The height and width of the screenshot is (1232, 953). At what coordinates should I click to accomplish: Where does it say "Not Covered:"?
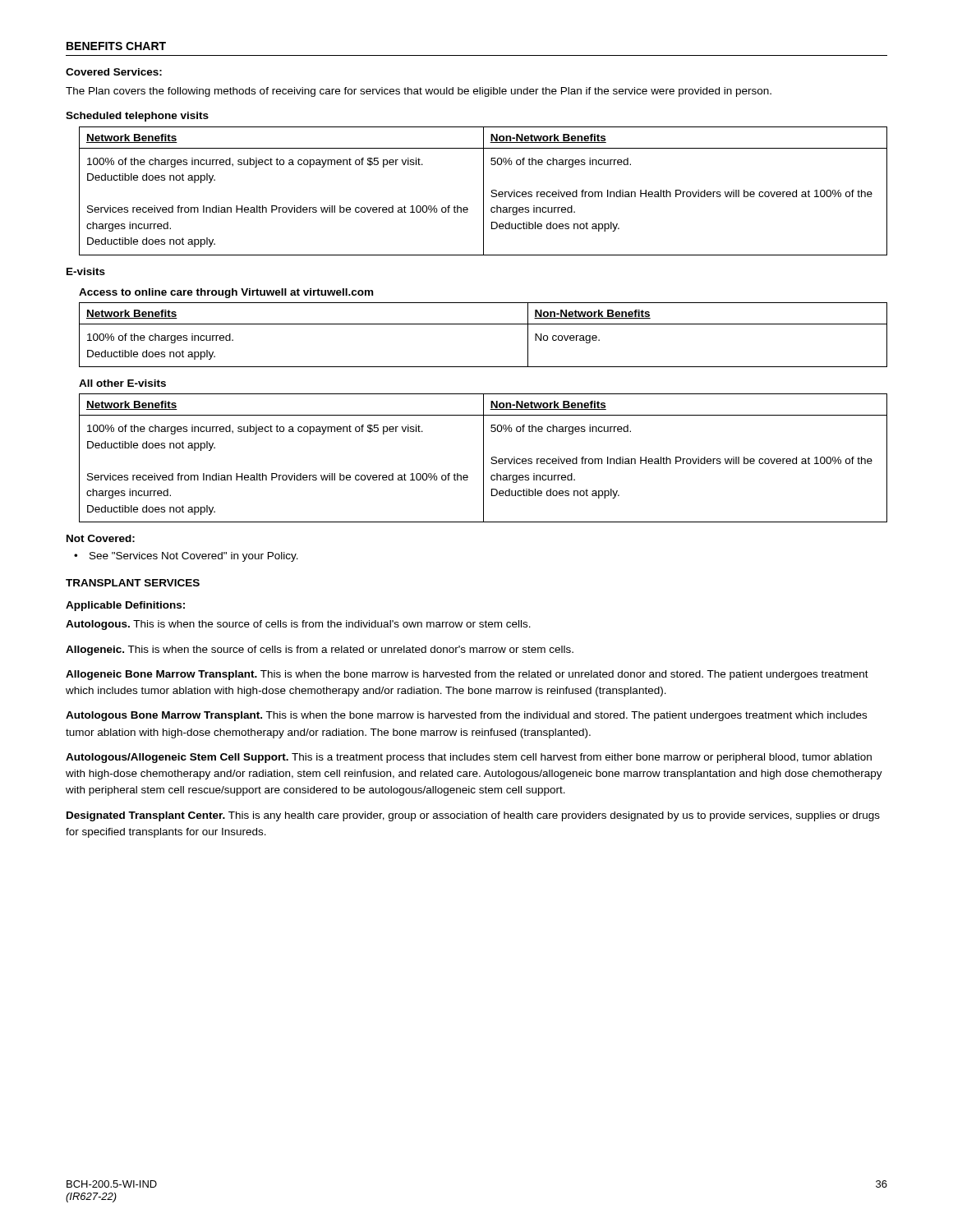point(101,539)
